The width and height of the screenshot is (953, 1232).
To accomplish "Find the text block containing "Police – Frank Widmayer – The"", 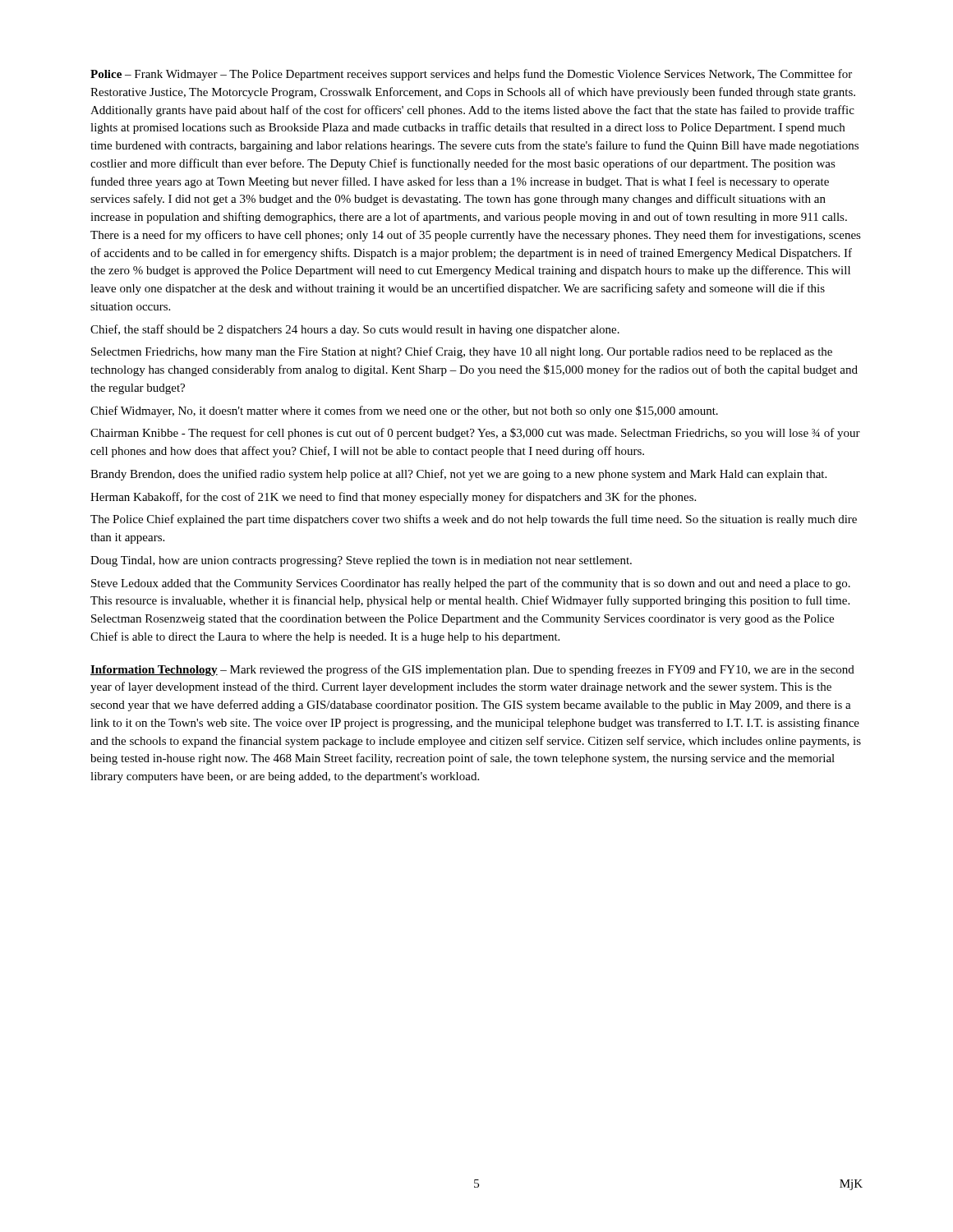I will coord(476,356).
